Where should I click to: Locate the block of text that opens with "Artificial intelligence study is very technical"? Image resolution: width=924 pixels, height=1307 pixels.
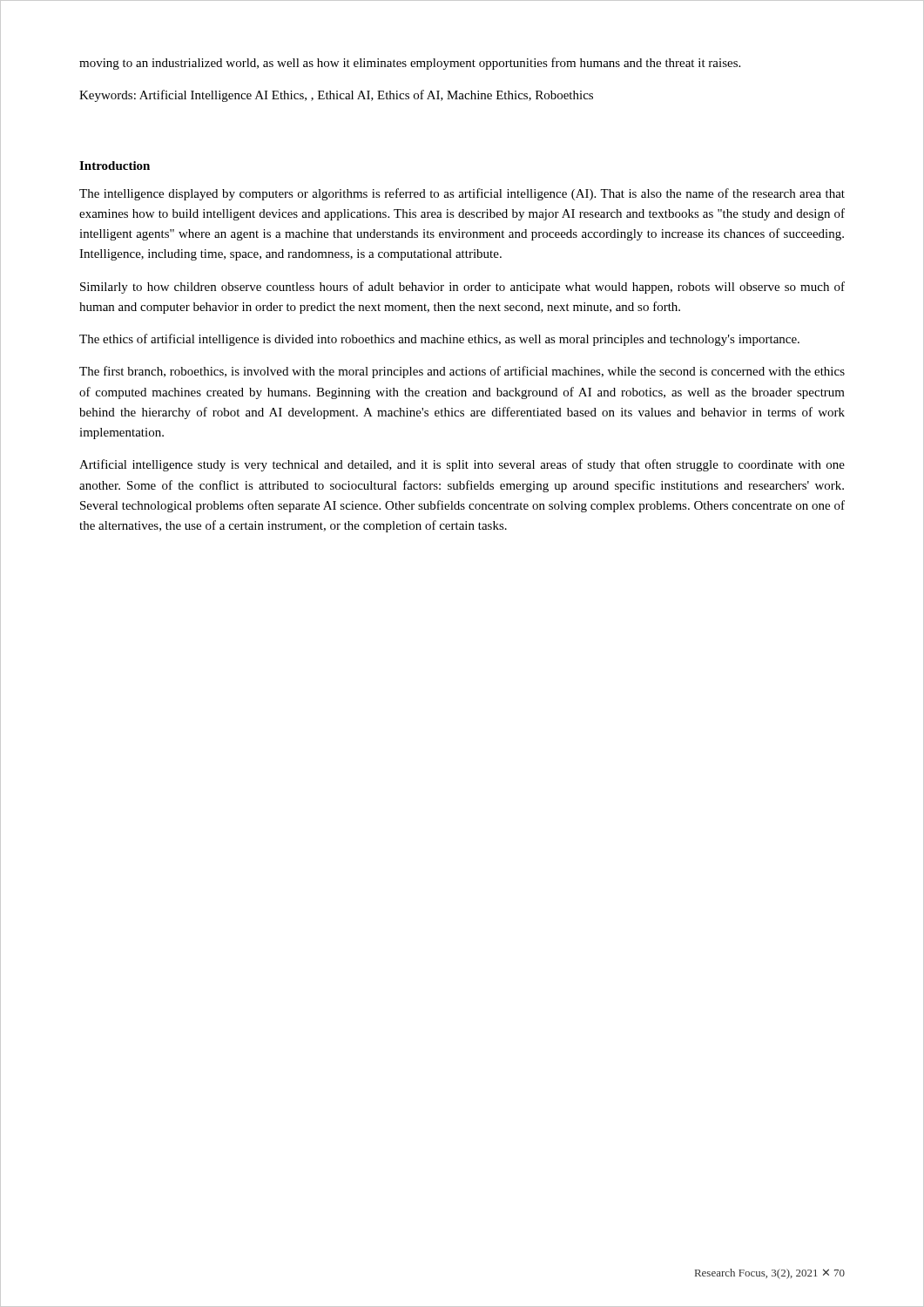click(x=462, y=495)
